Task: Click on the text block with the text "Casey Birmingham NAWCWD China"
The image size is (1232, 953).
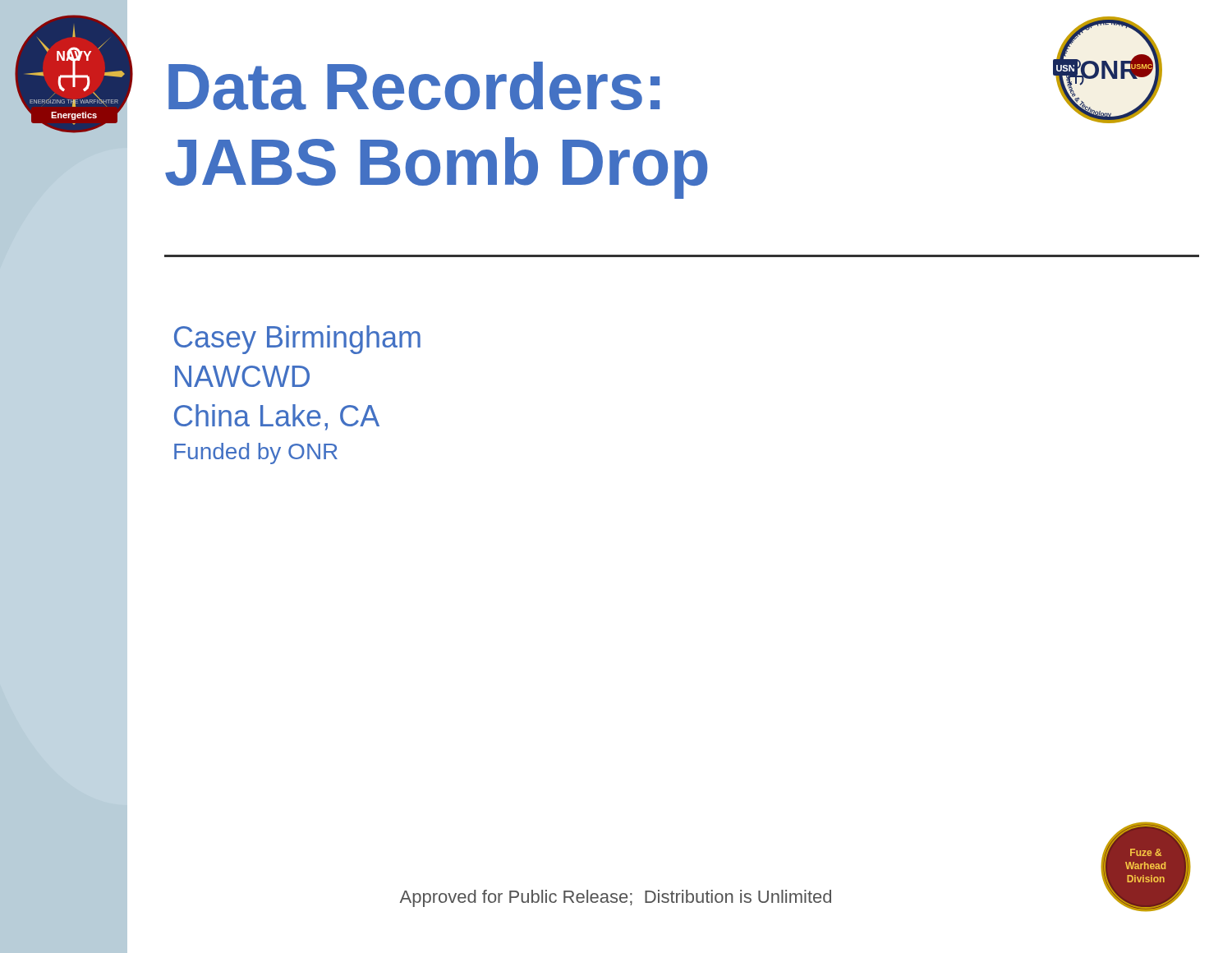Action: coord(297,340)
